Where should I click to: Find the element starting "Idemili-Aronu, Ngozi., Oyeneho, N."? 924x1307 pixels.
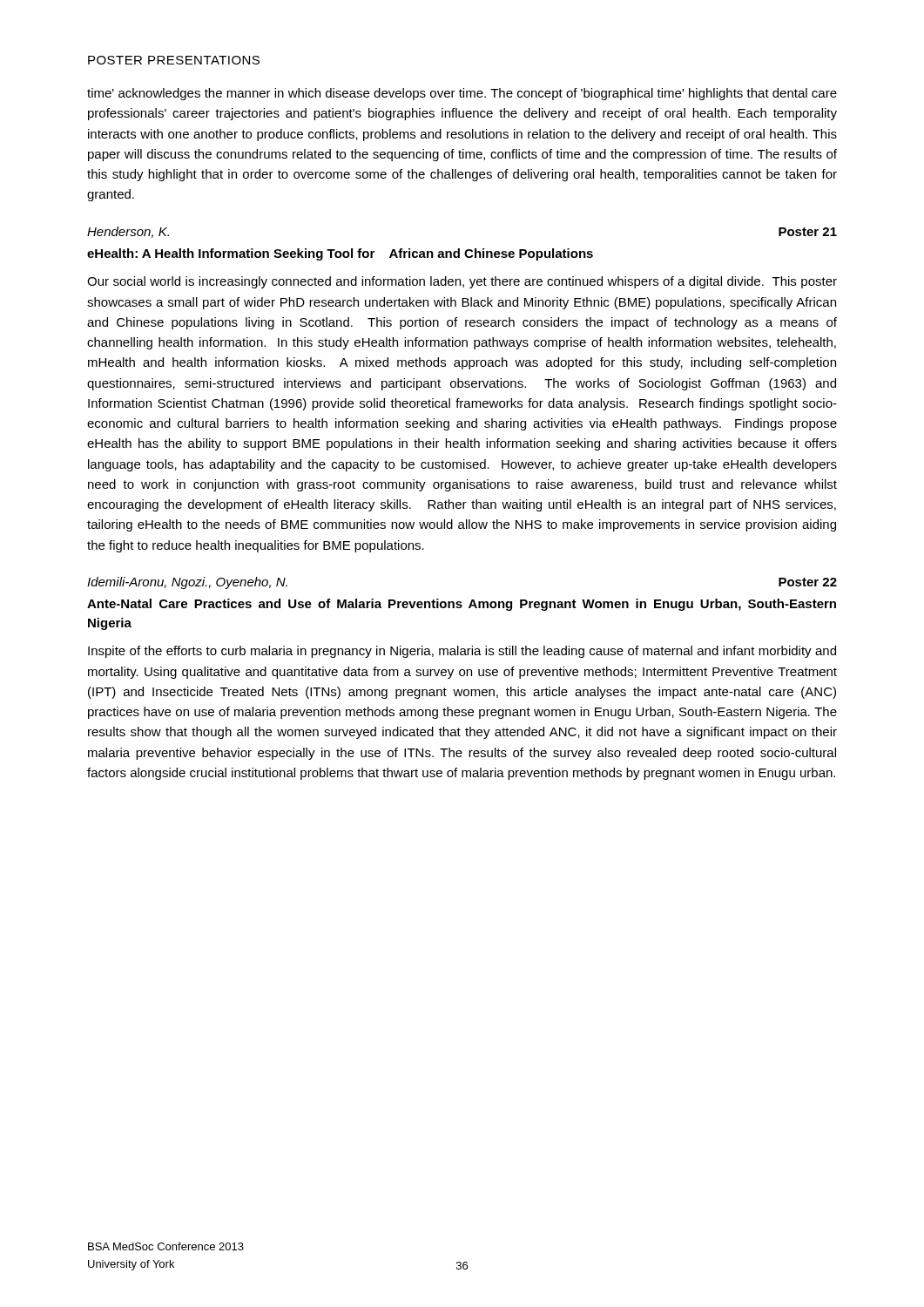tap(188, 581)
